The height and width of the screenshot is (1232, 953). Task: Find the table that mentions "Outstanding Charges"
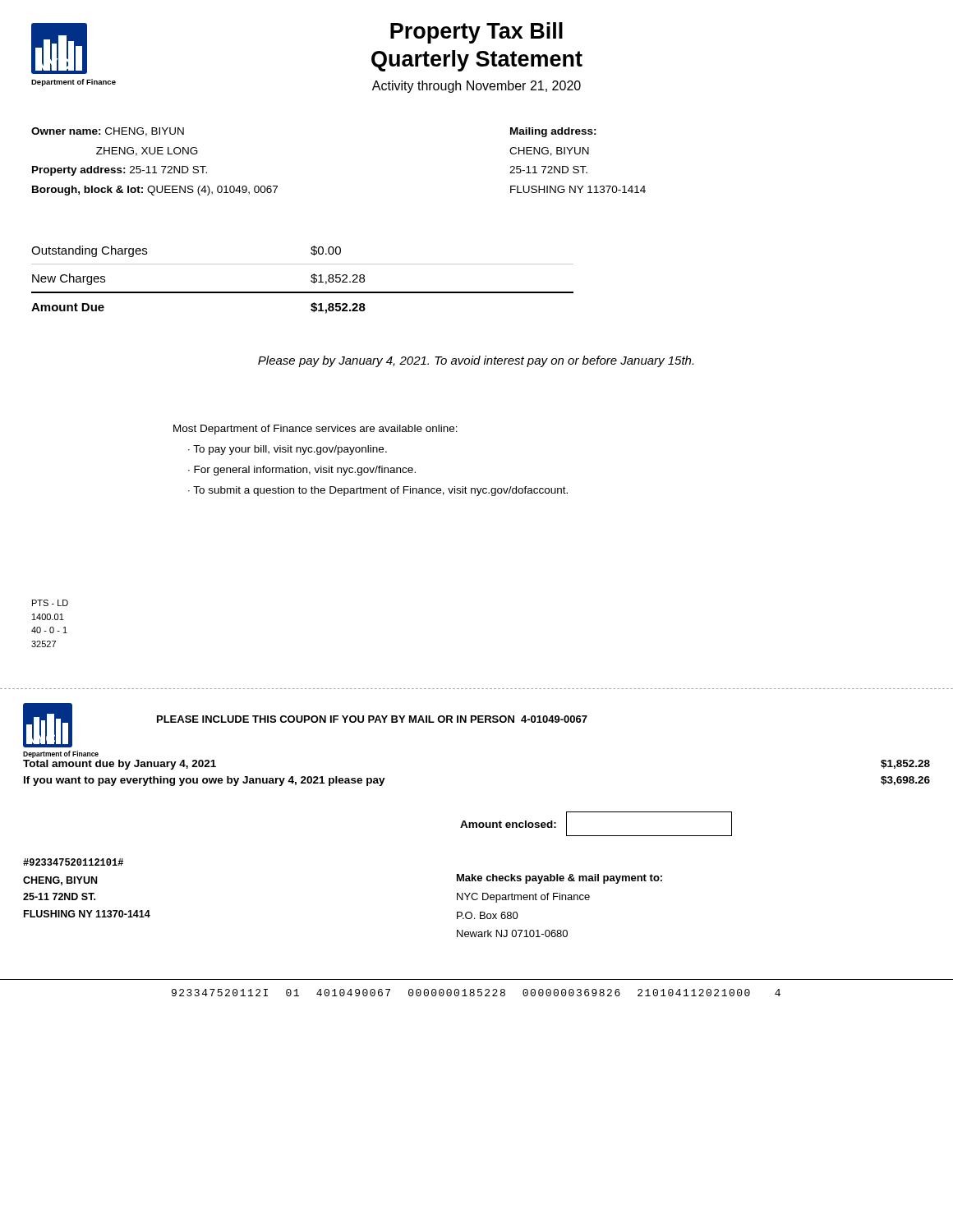pos(302,278)
